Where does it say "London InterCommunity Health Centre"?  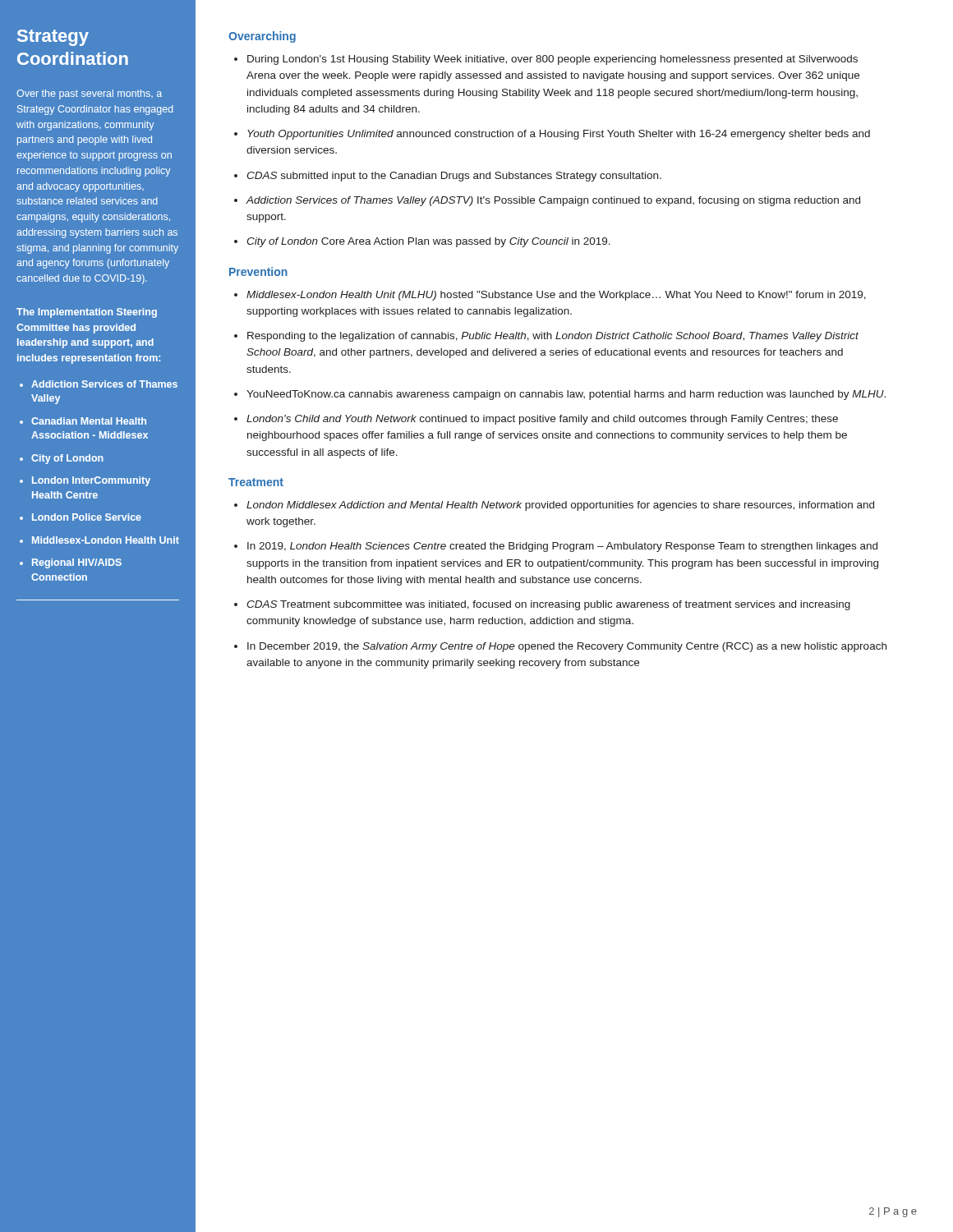tap(91, 488)
